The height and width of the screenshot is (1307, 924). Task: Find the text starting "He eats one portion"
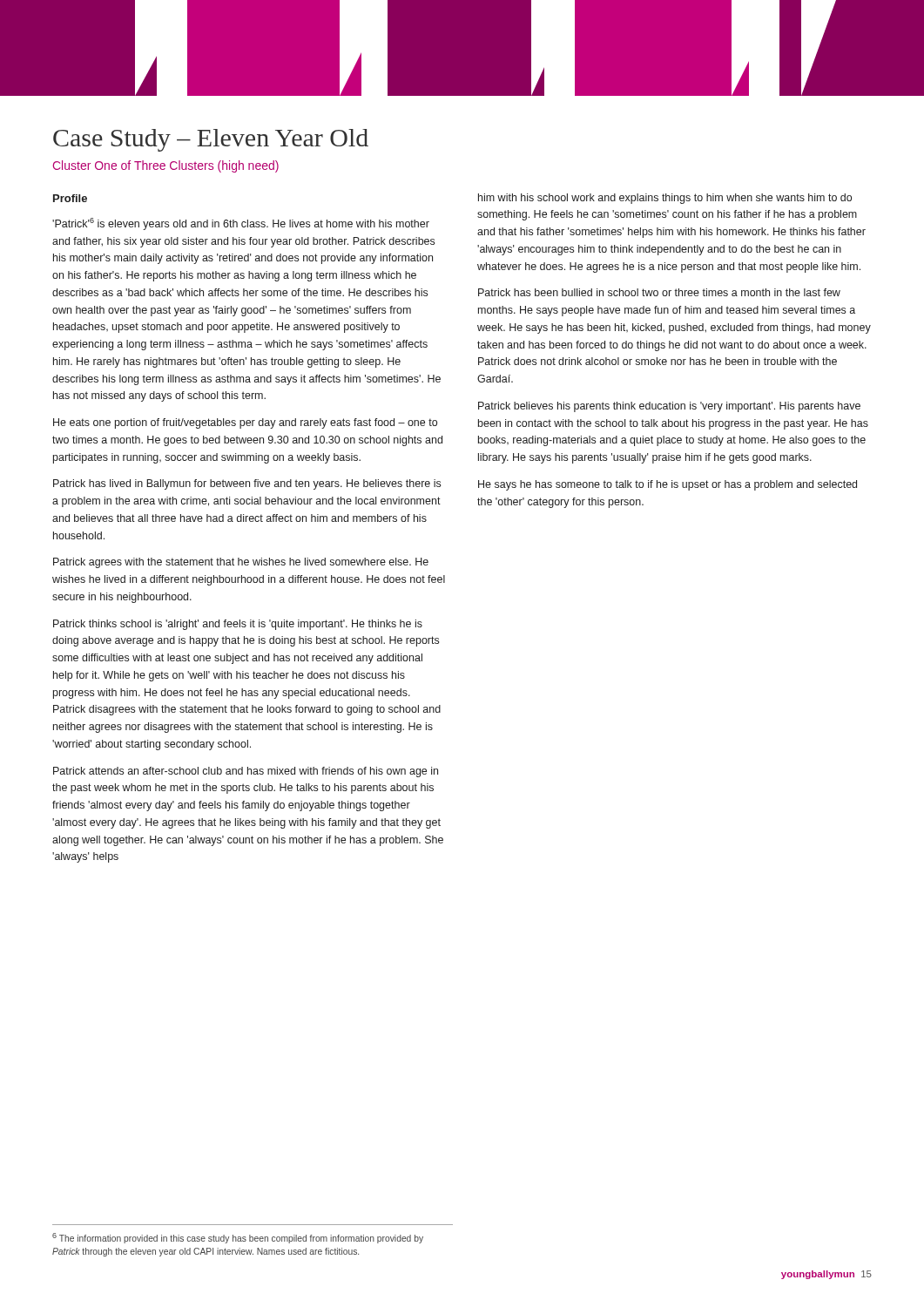pyautogui.click(x=249, y=441)
